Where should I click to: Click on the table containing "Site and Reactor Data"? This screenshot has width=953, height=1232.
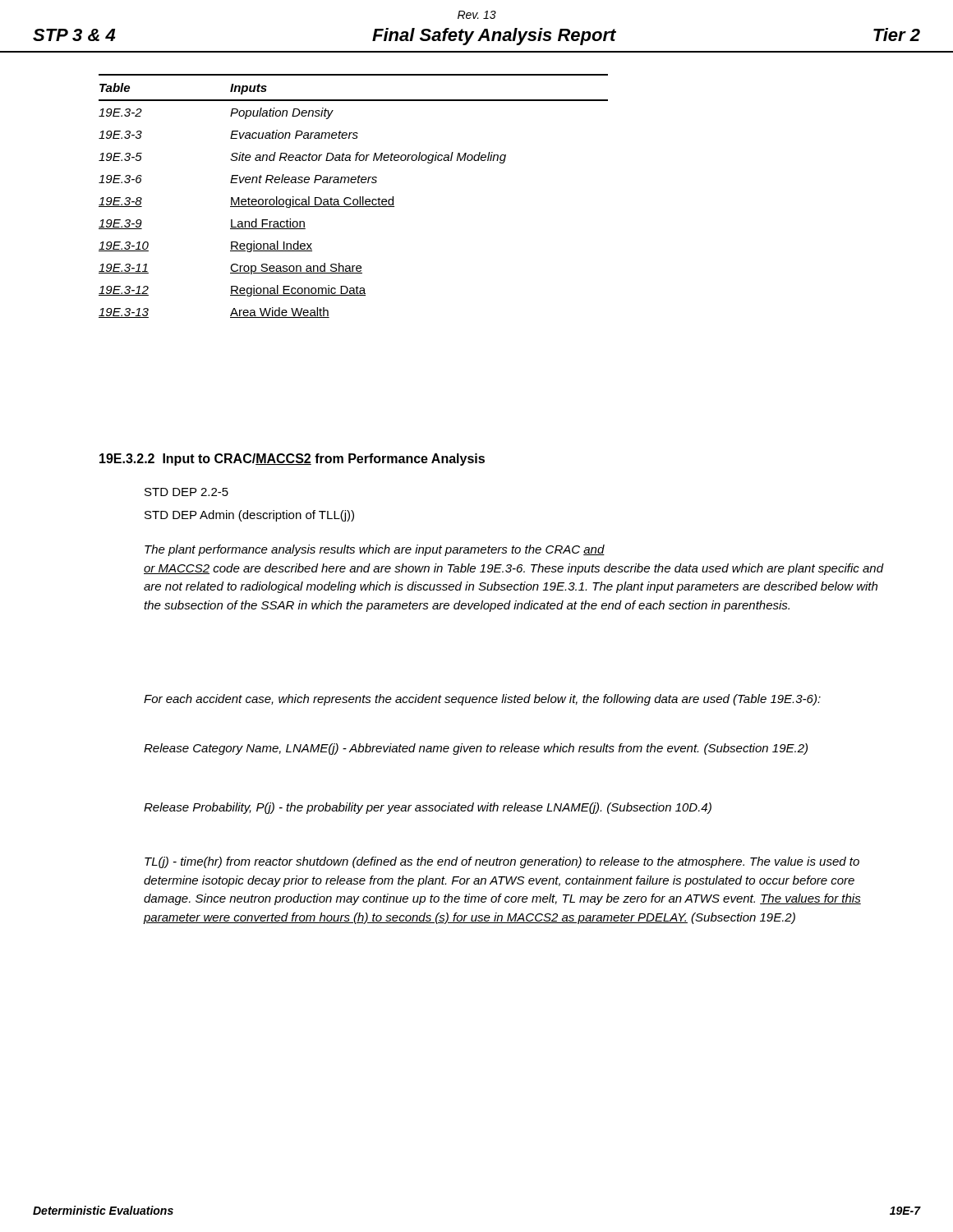pos(353,198)
